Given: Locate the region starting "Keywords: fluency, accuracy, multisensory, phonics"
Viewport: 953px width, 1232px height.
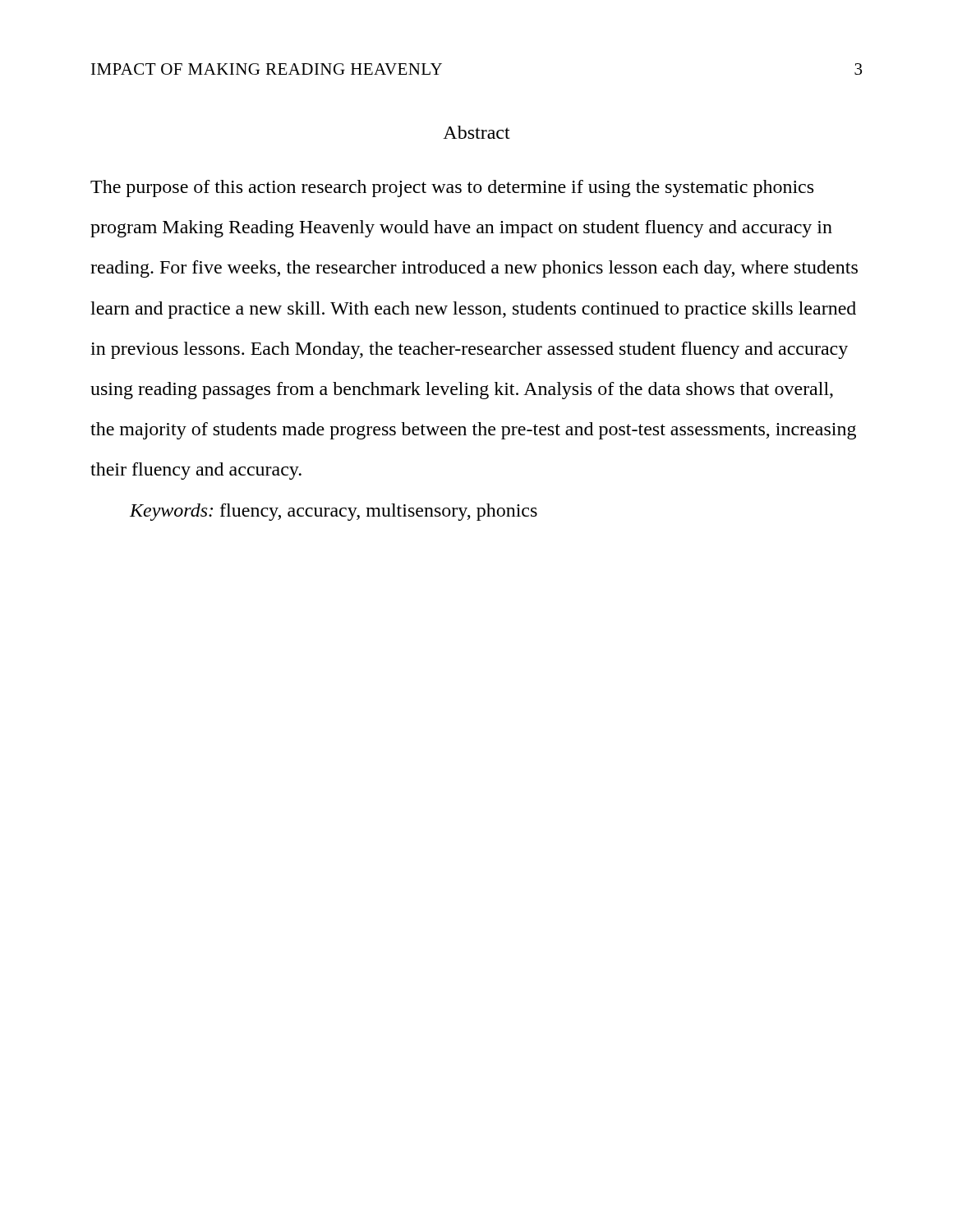Looking at the screenshot, I should pos(334,510).
